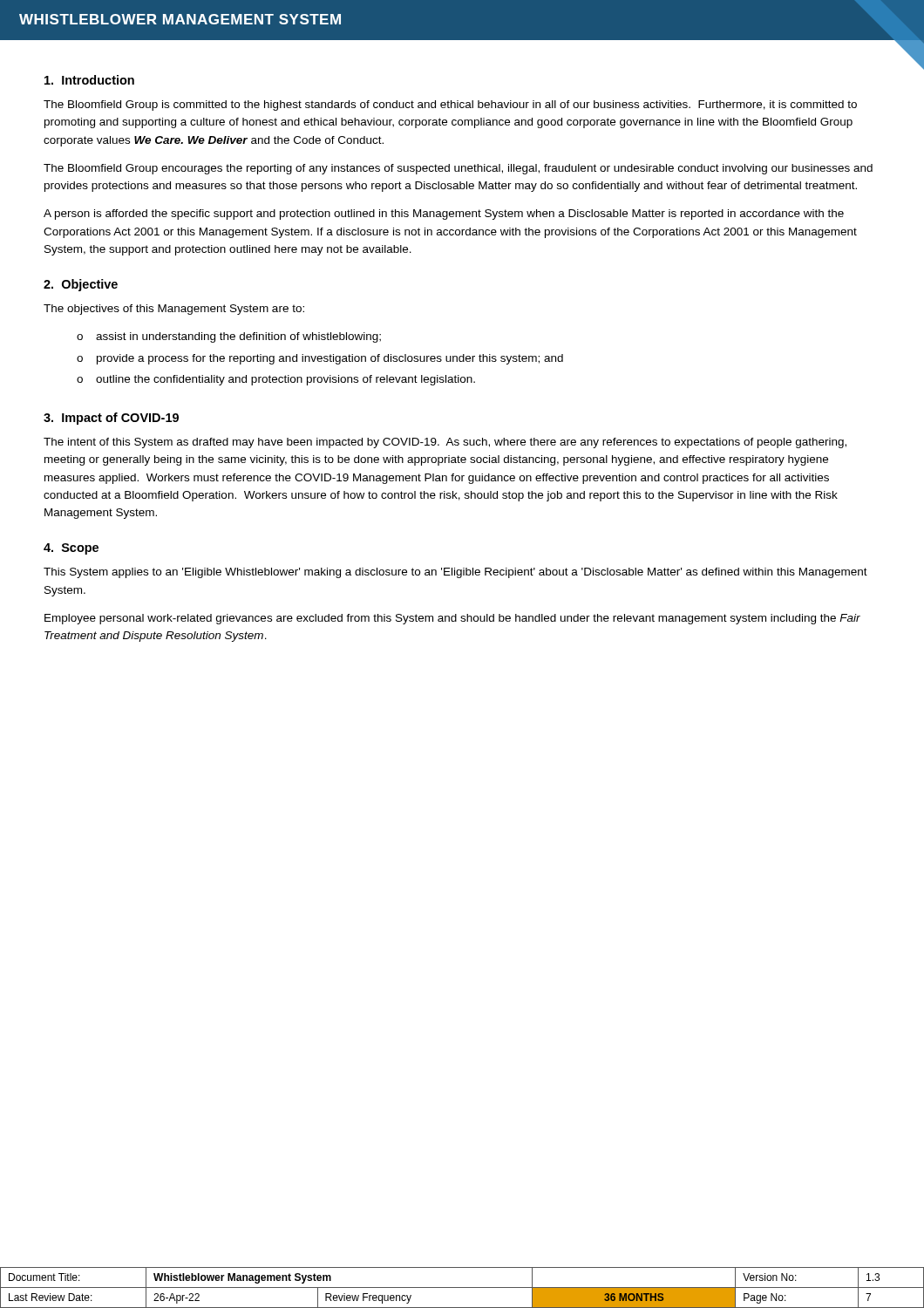Select the element starting "2. Objective"

click(x=81, y=284)
